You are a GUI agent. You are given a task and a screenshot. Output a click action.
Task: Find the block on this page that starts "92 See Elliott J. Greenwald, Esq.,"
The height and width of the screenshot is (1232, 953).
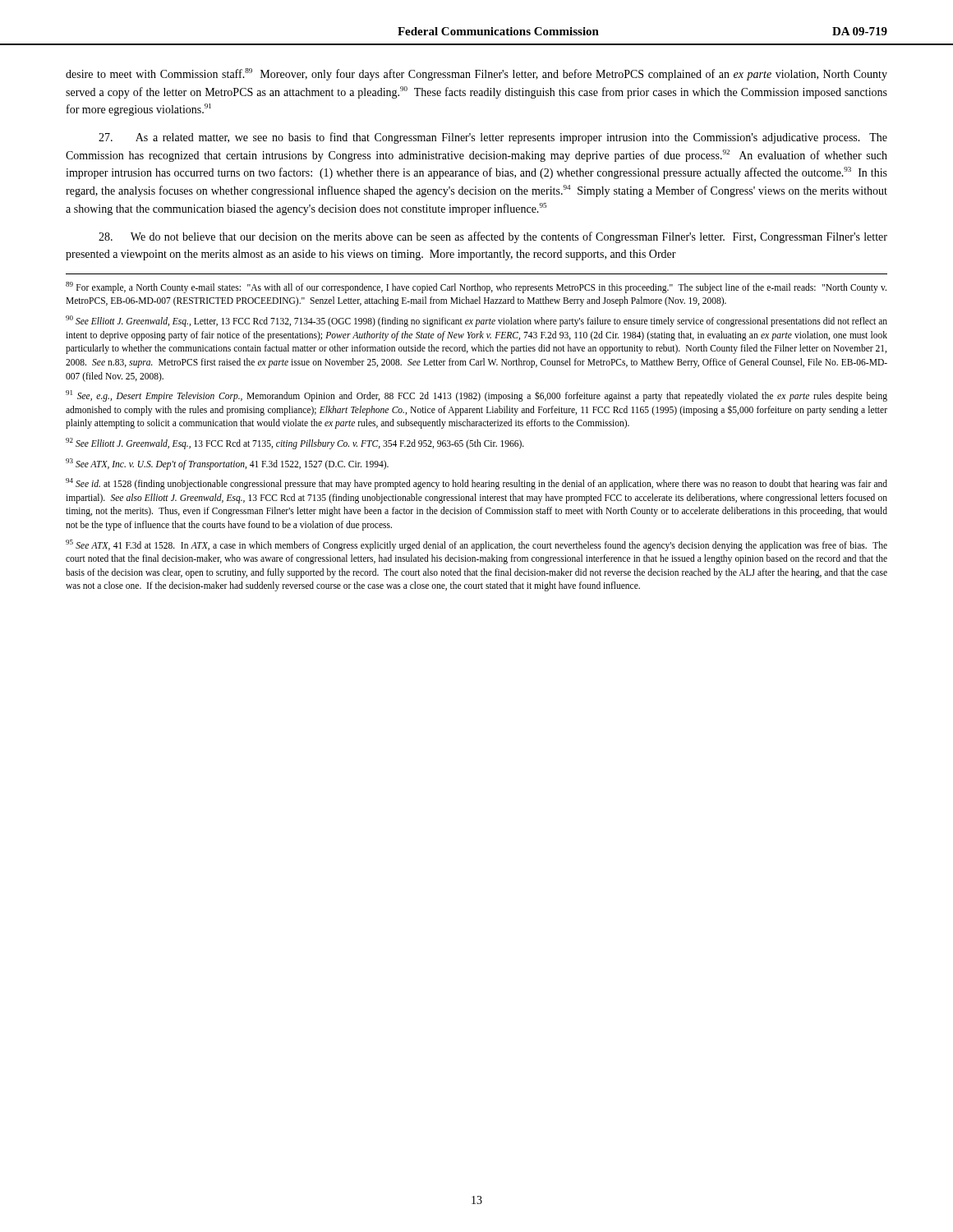tap(295, 442)
